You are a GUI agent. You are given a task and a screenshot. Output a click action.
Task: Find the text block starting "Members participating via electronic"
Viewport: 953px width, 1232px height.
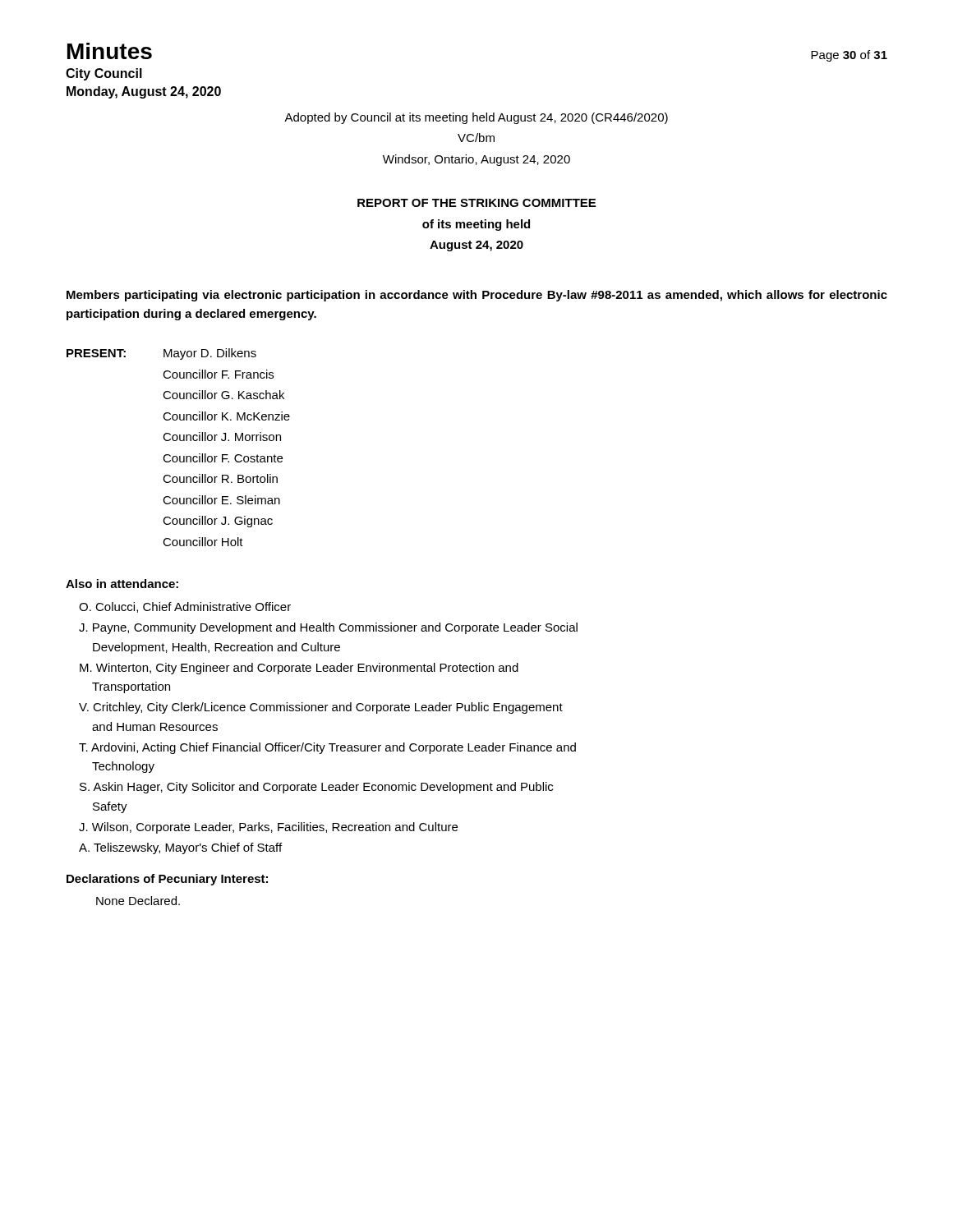pos(476,304)
